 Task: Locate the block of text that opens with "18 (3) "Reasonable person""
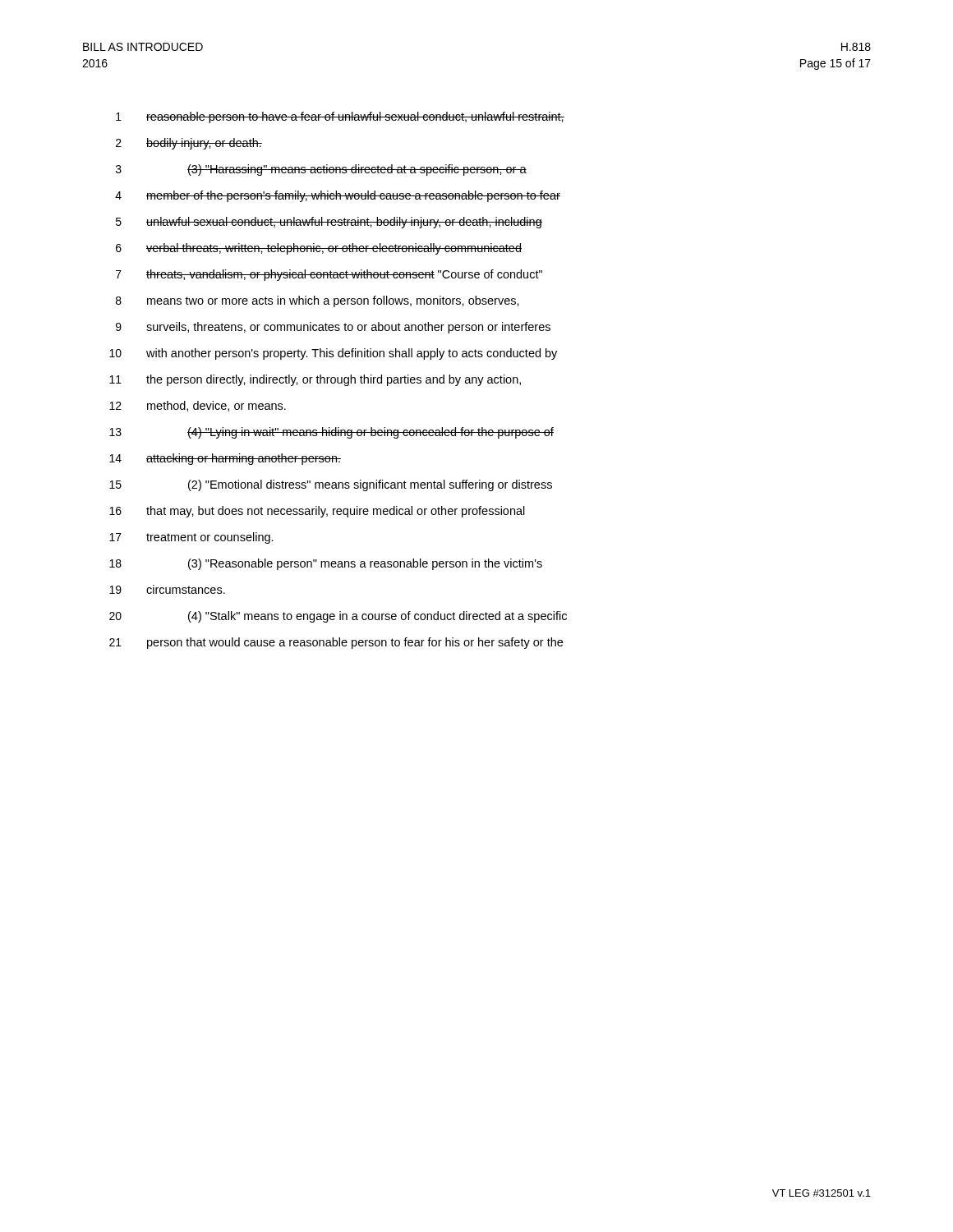click(476, 564)
